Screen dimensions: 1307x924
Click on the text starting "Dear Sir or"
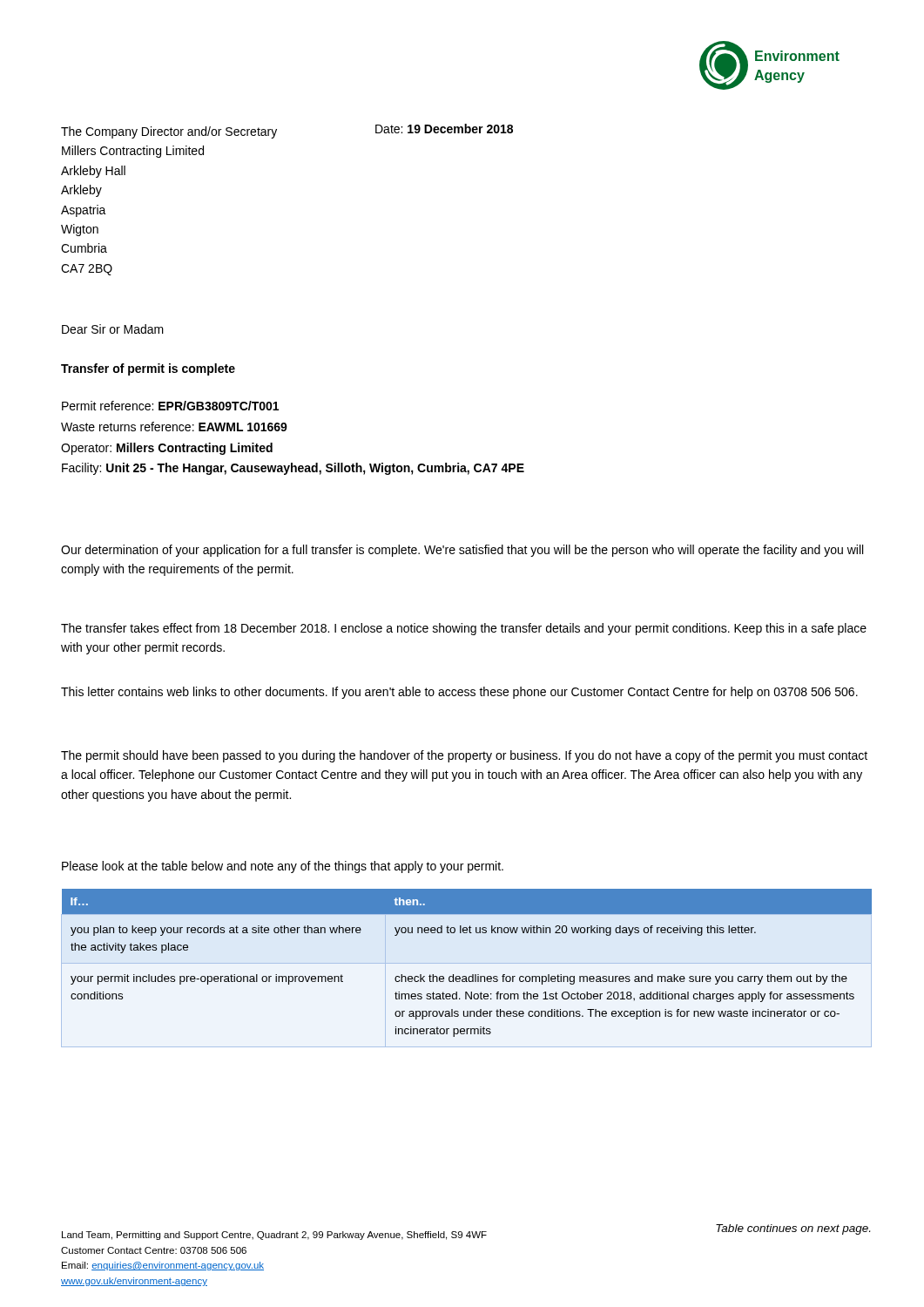[x=112, y=329]
